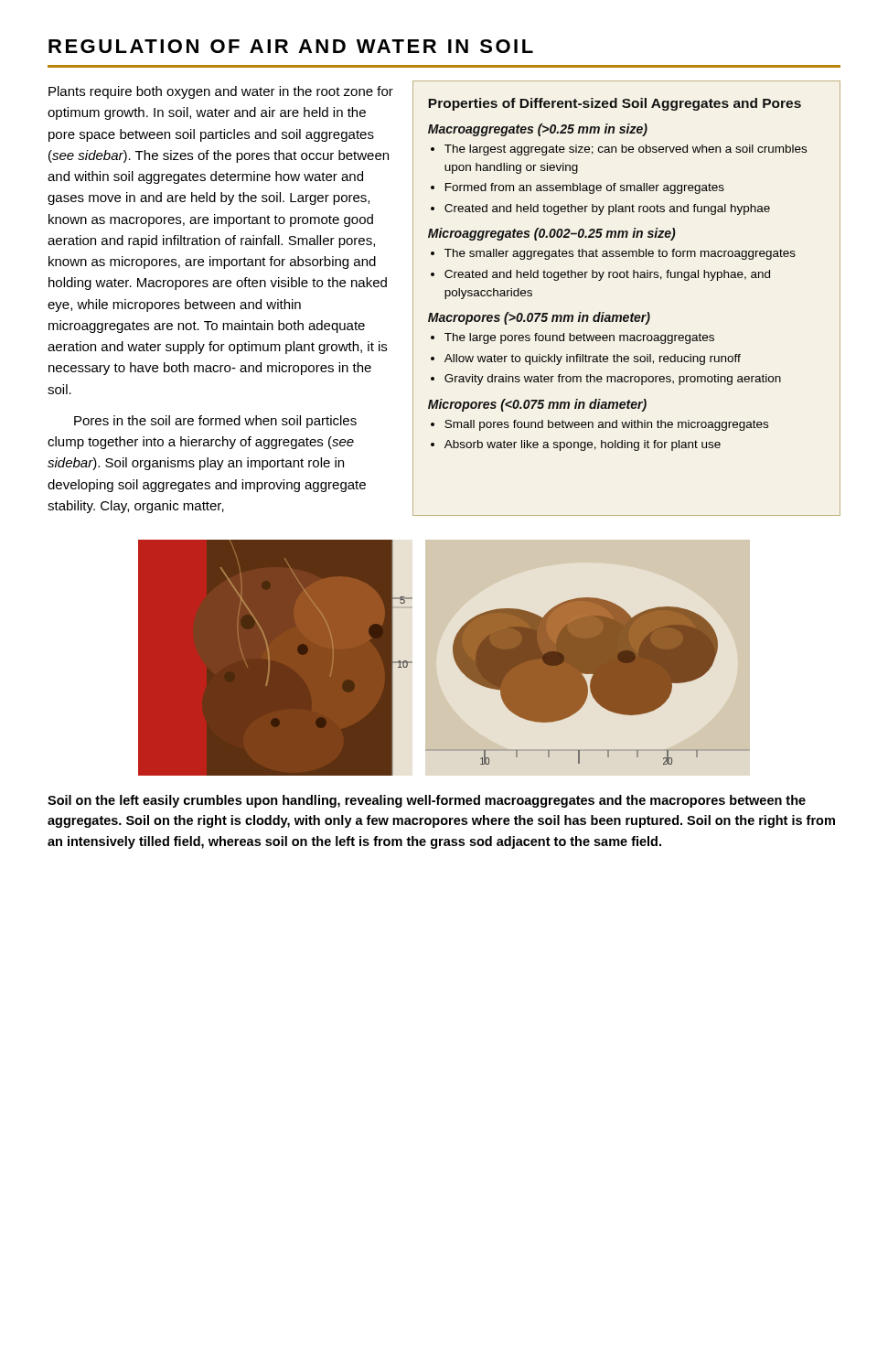Click on the text starting "REGULATION OF AIR"
The image size is (888, 1372).
(292, 46)
